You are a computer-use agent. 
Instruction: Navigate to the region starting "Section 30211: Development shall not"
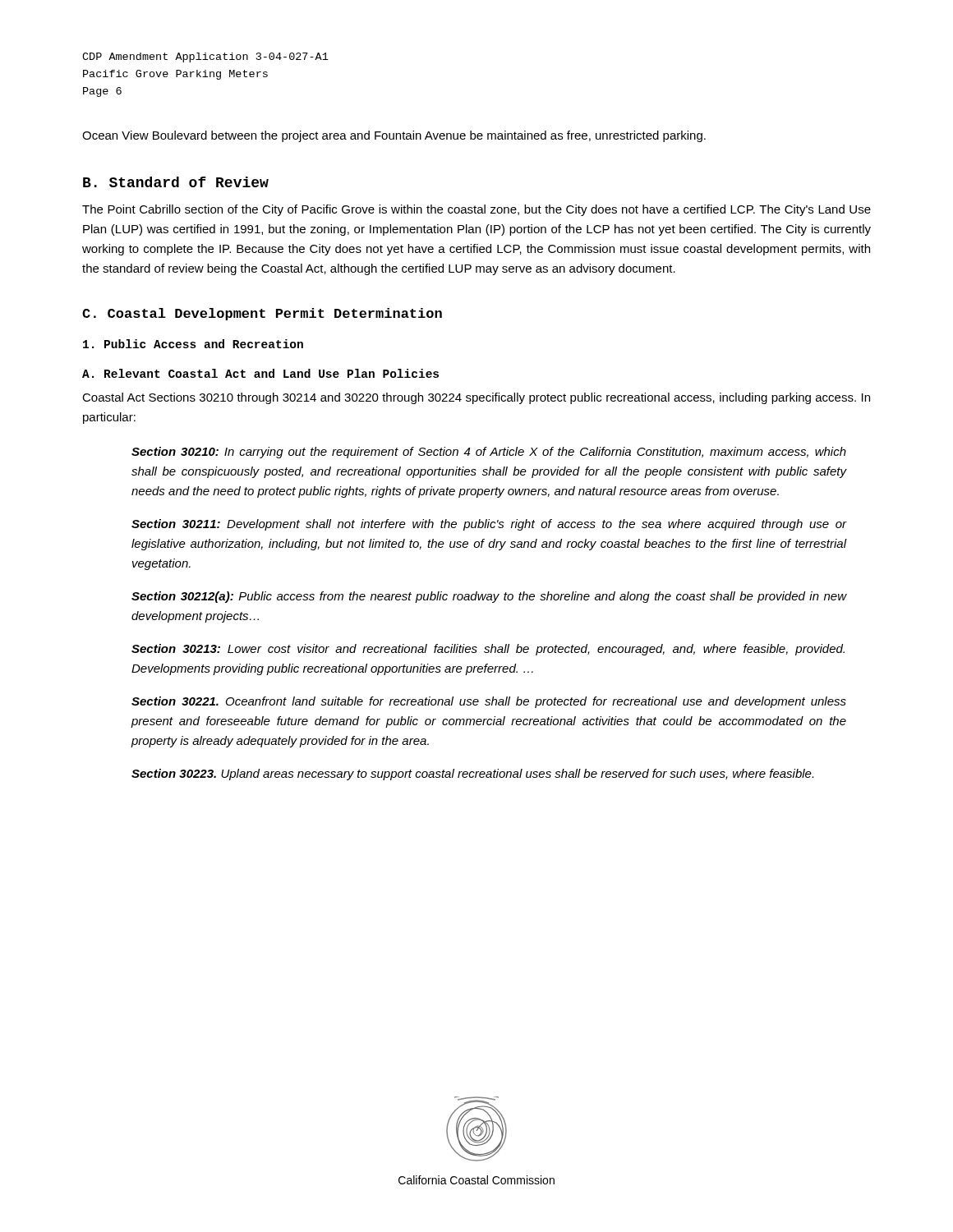click(489, 543)
